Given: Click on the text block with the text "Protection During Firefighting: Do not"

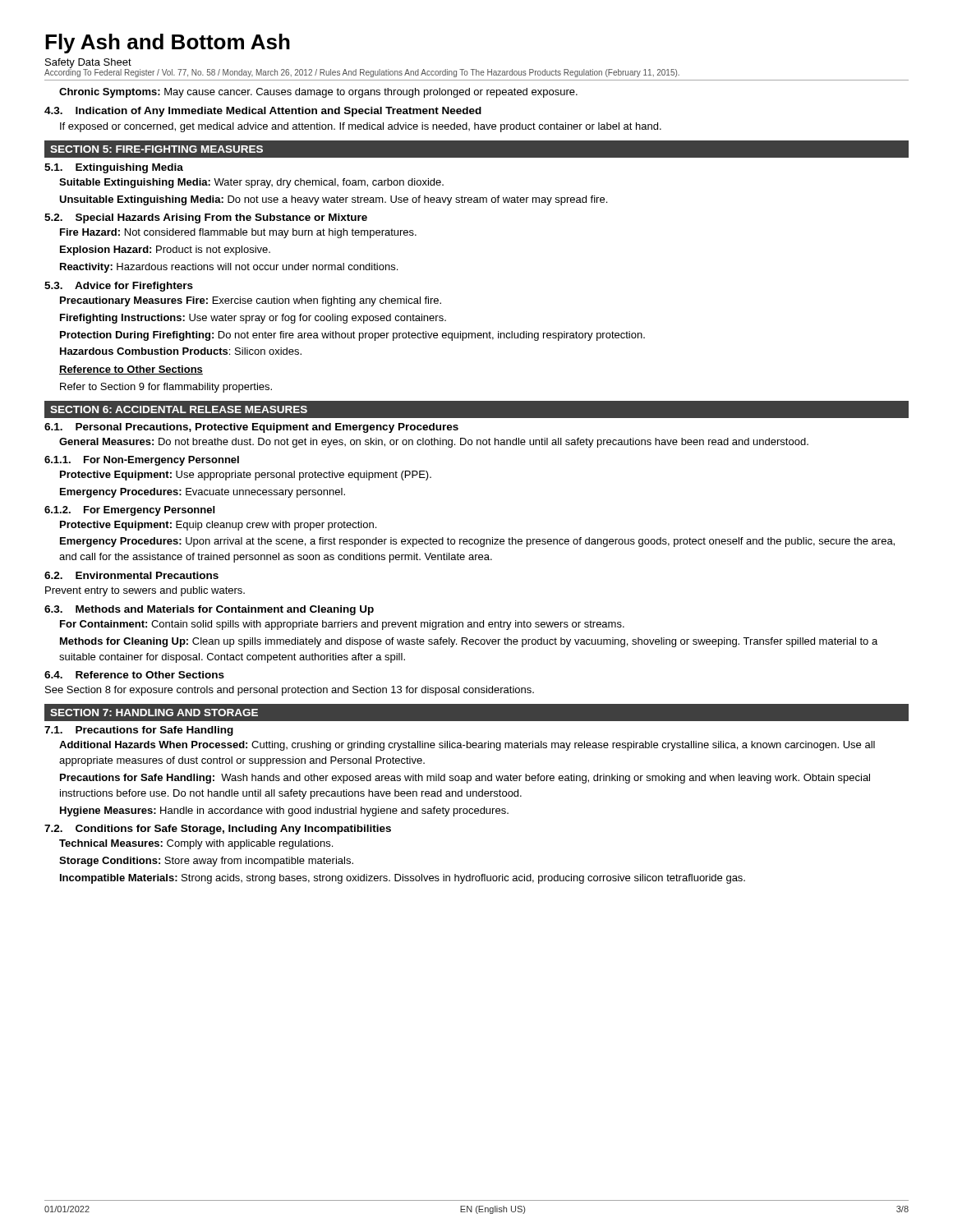Looking at the screenshot, I should point(352,334).
